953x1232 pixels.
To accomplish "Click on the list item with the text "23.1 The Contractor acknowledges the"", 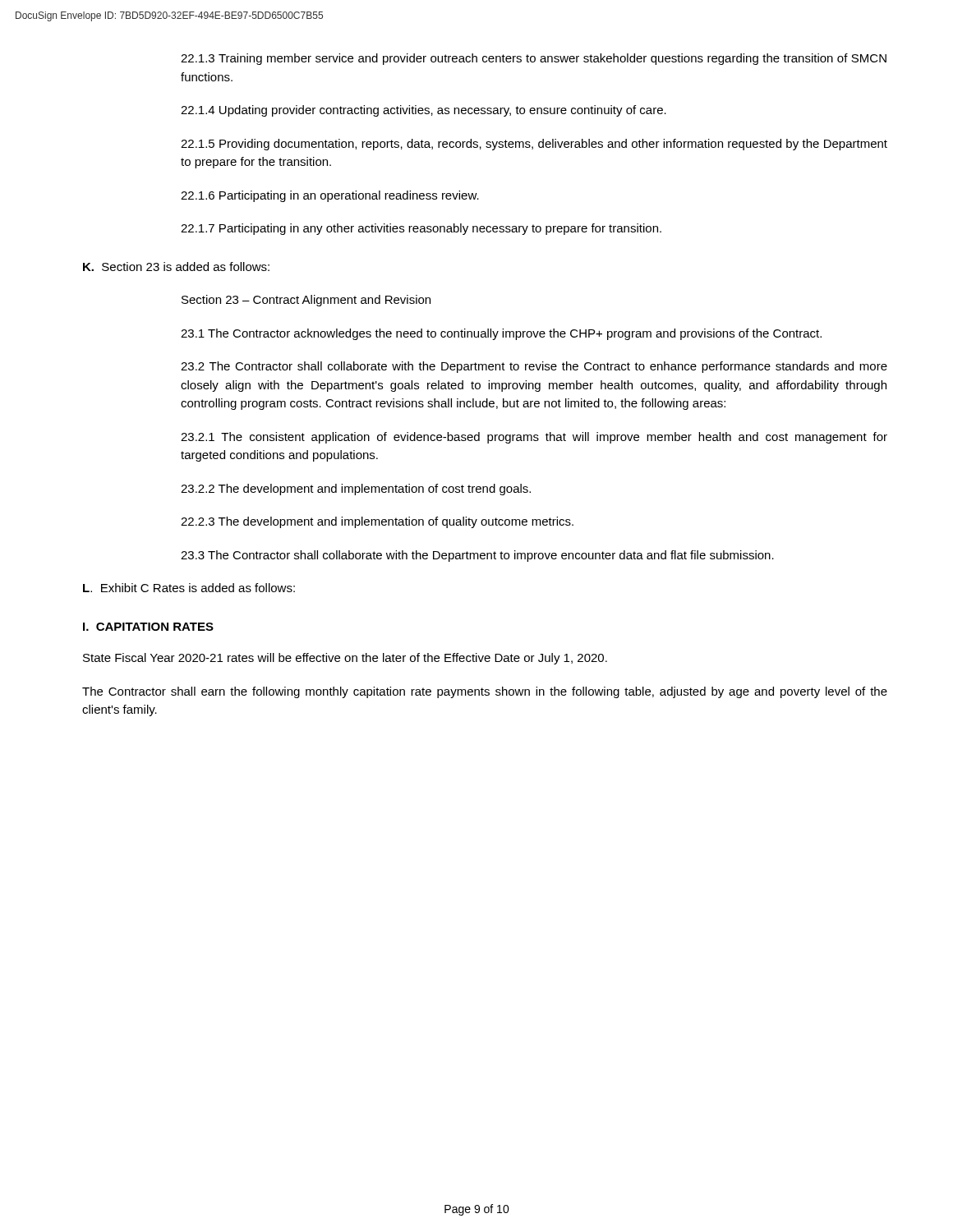I will [x=502, y=333].
